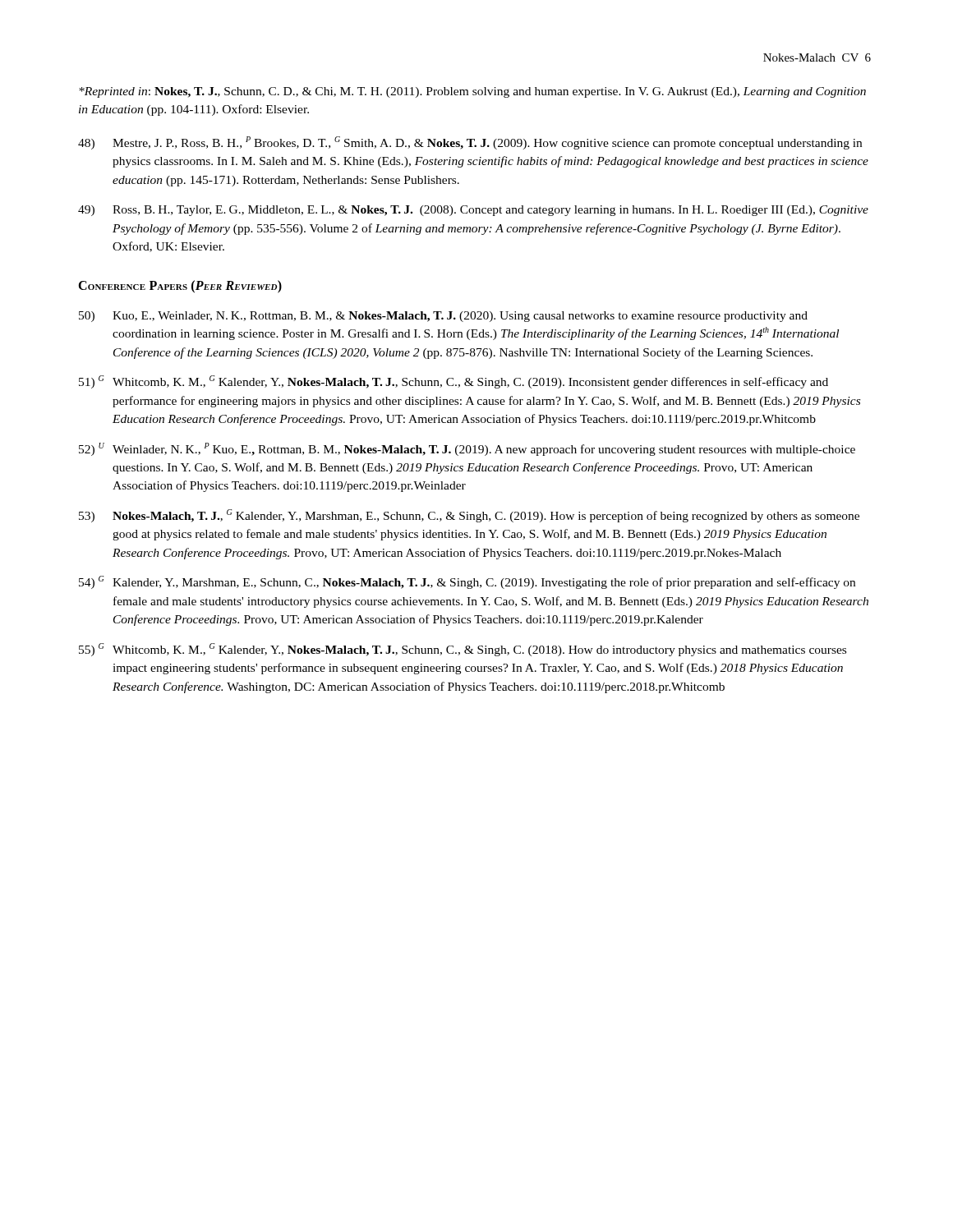This screenshot has width=953, height=1232.
Task: Click the passage that begins "51) G Whitcomb, K. M., G Kalender,"
Action: click(x=474, y=401)
